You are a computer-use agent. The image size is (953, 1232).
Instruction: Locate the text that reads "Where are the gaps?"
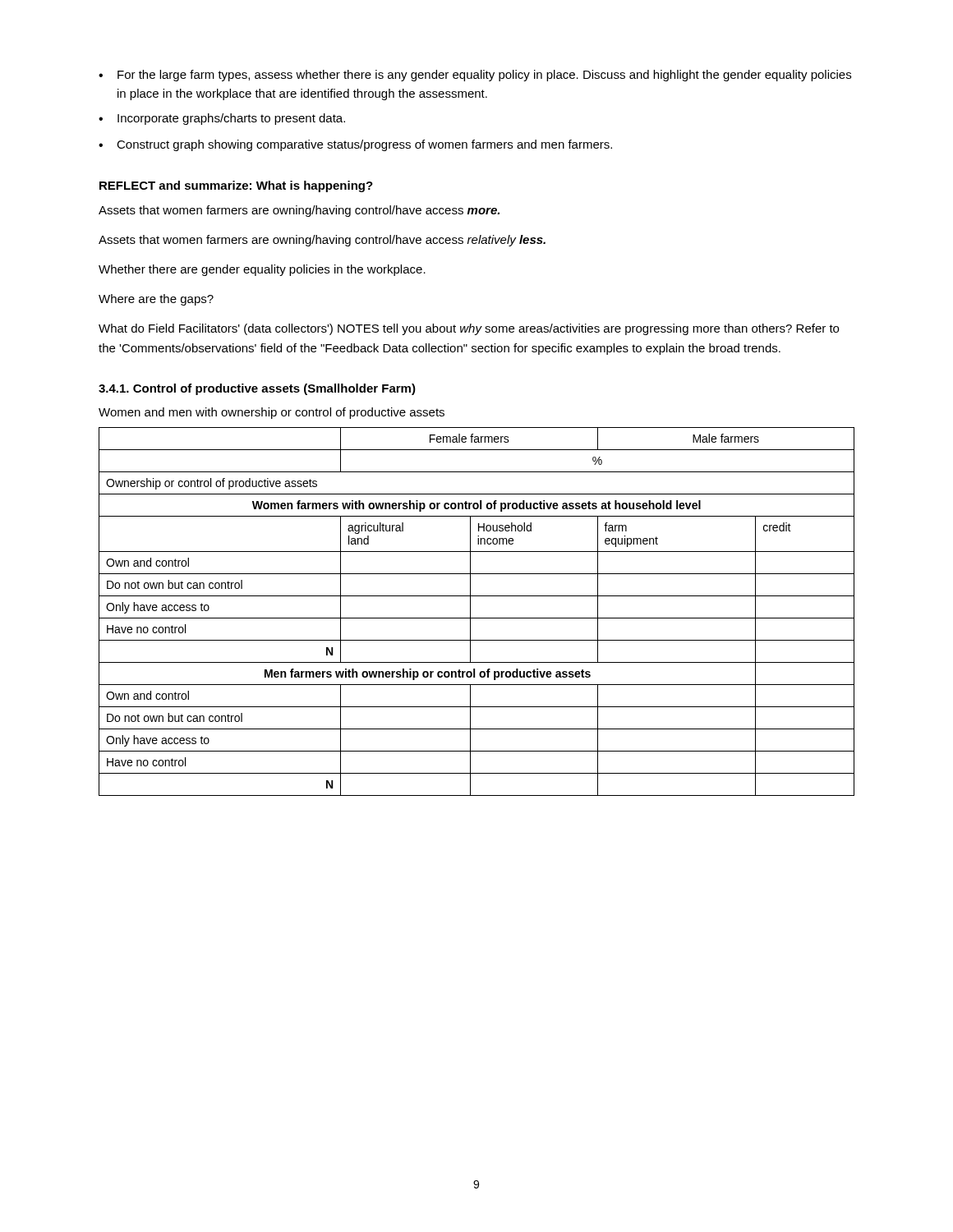[156, 299]
